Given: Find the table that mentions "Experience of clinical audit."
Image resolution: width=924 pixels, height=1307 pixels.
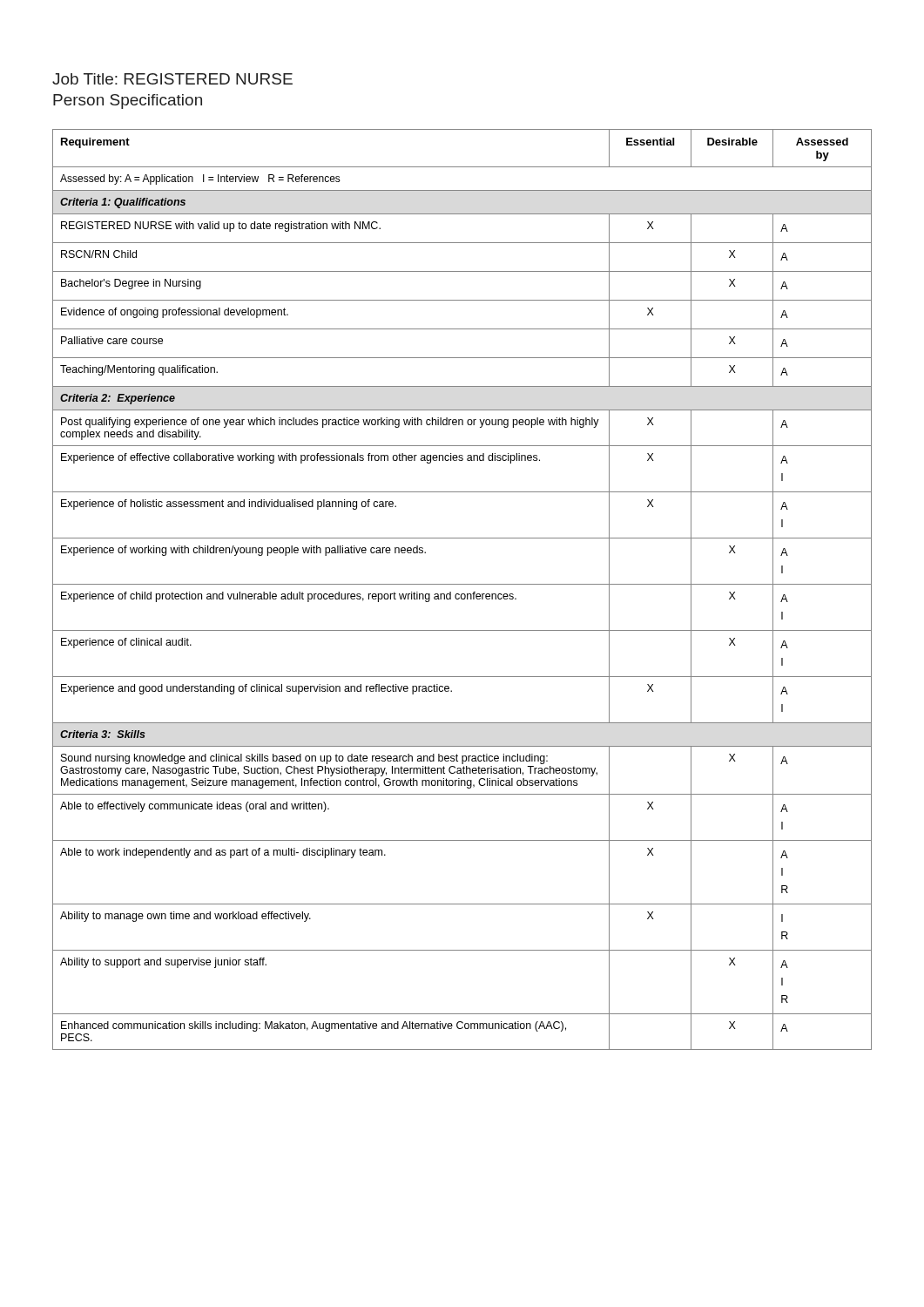Looking at the screenshot, I should click(462, 589).
